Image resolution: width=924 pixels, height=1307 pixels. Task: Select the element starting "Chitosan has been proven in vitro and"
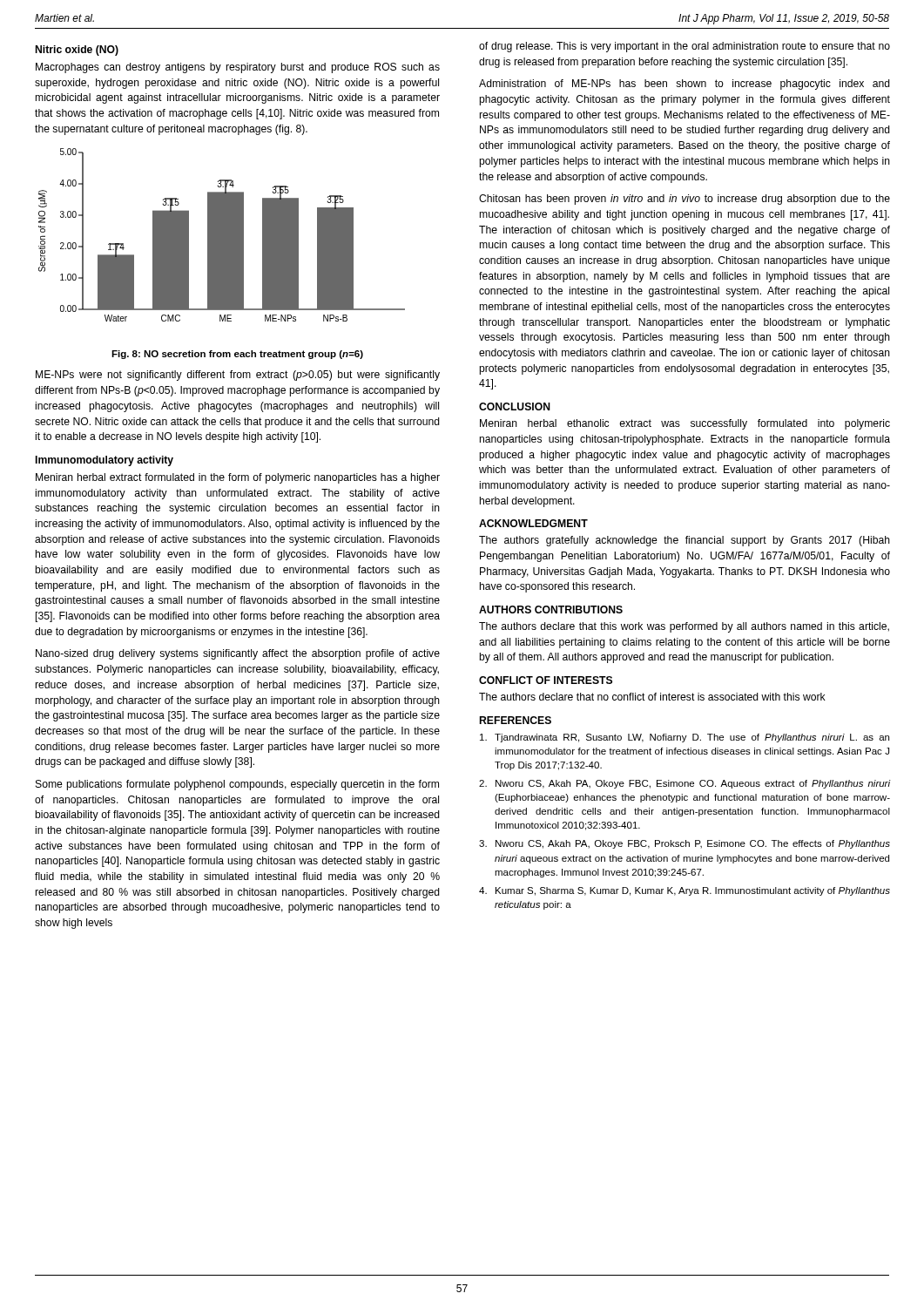tap(684, 292)
